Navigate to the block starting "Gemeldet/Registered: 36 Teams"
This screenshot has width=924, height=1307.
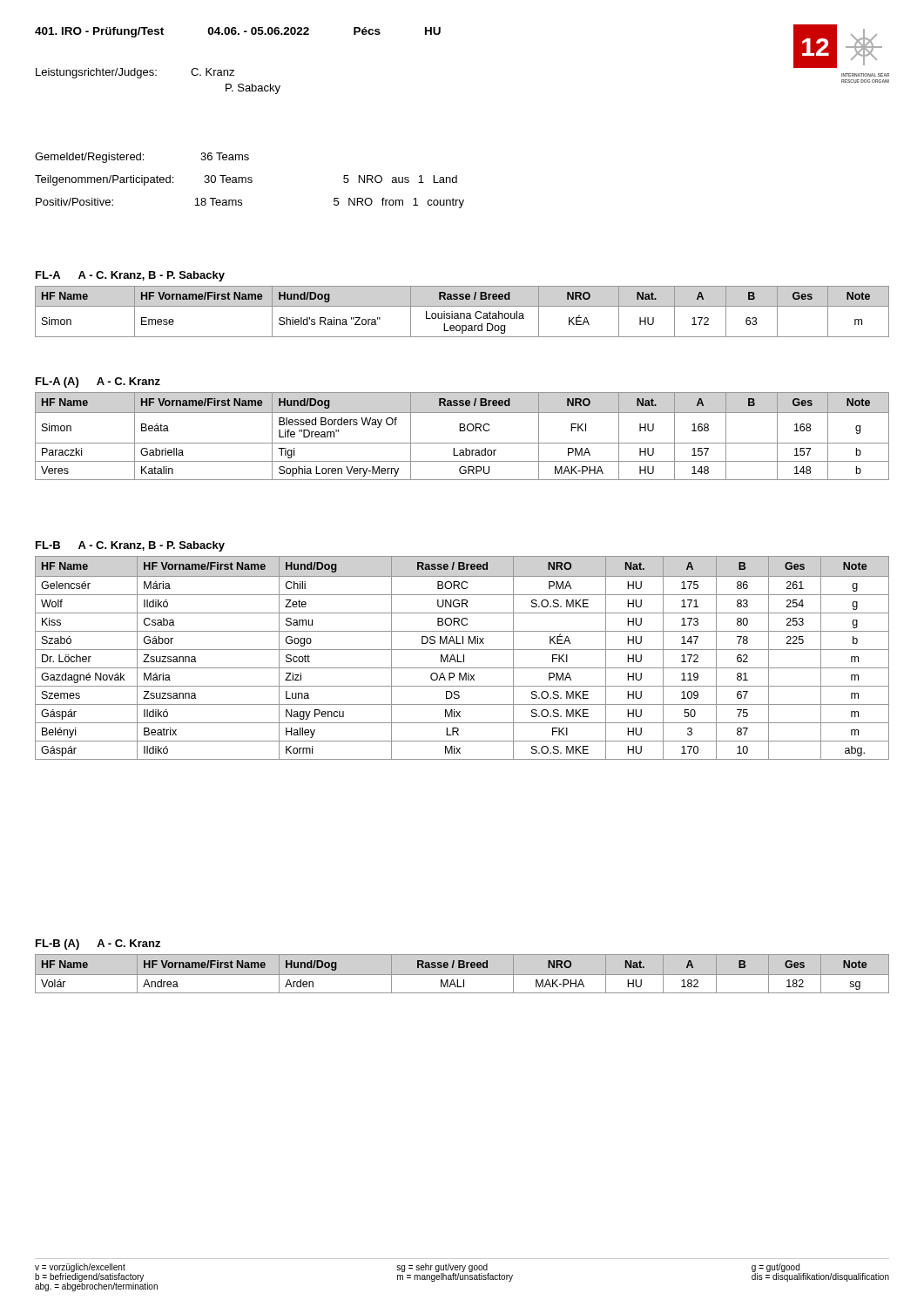click(x=142, y=156)
